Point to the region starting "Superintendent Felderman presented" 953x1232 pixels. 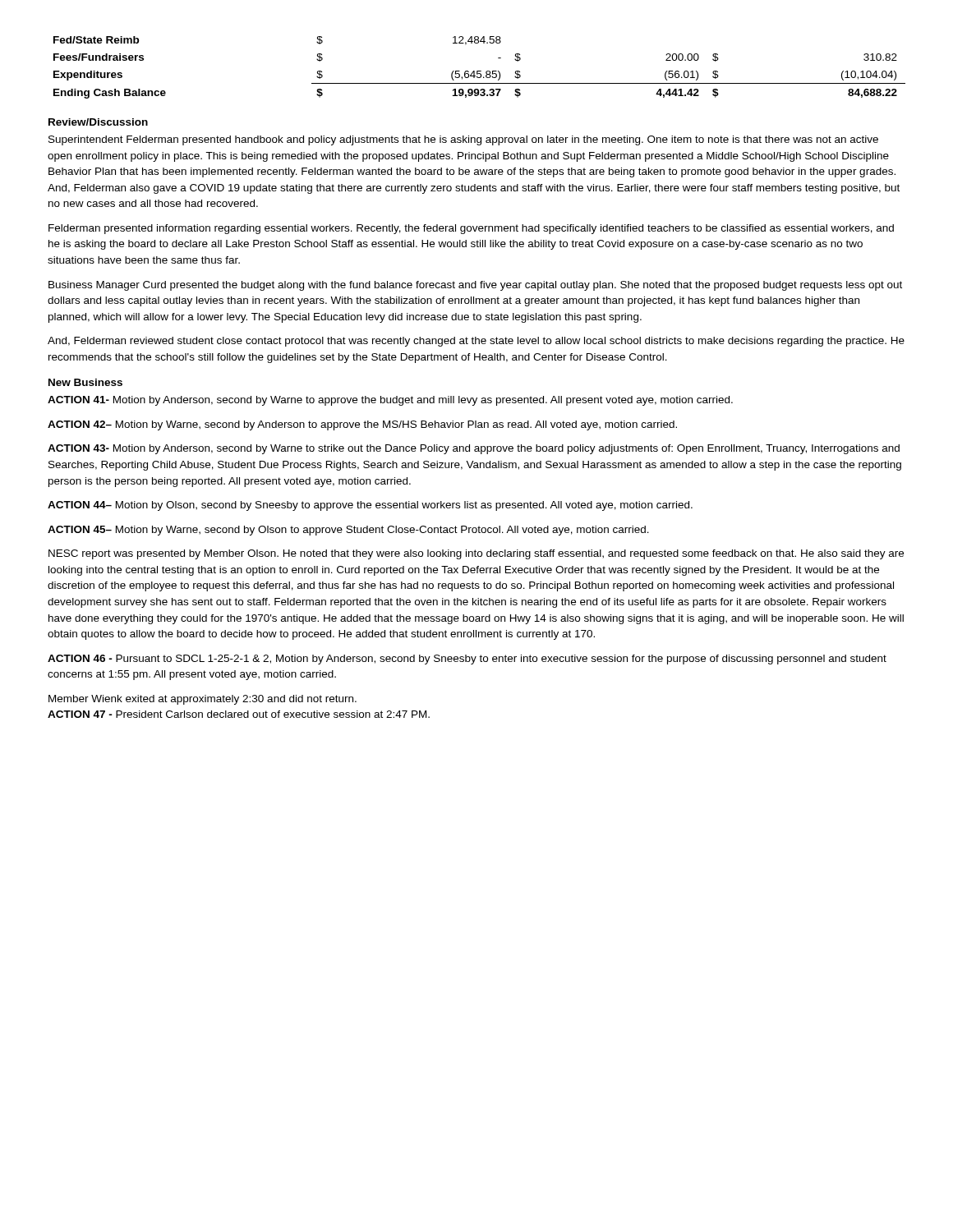point(474,171)
